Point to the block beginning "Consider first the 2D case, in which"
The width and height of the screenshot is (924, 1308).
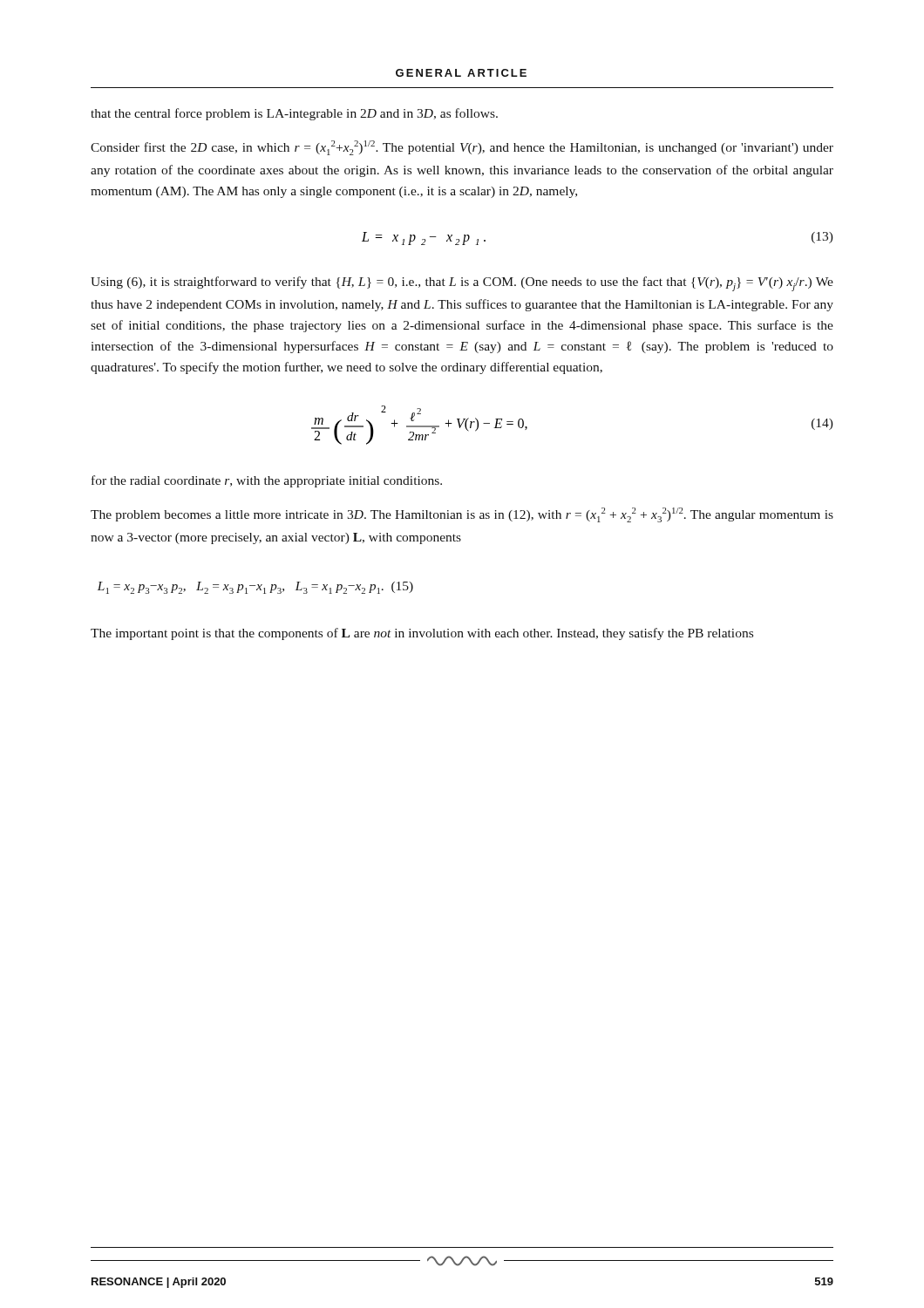(462, 169)
